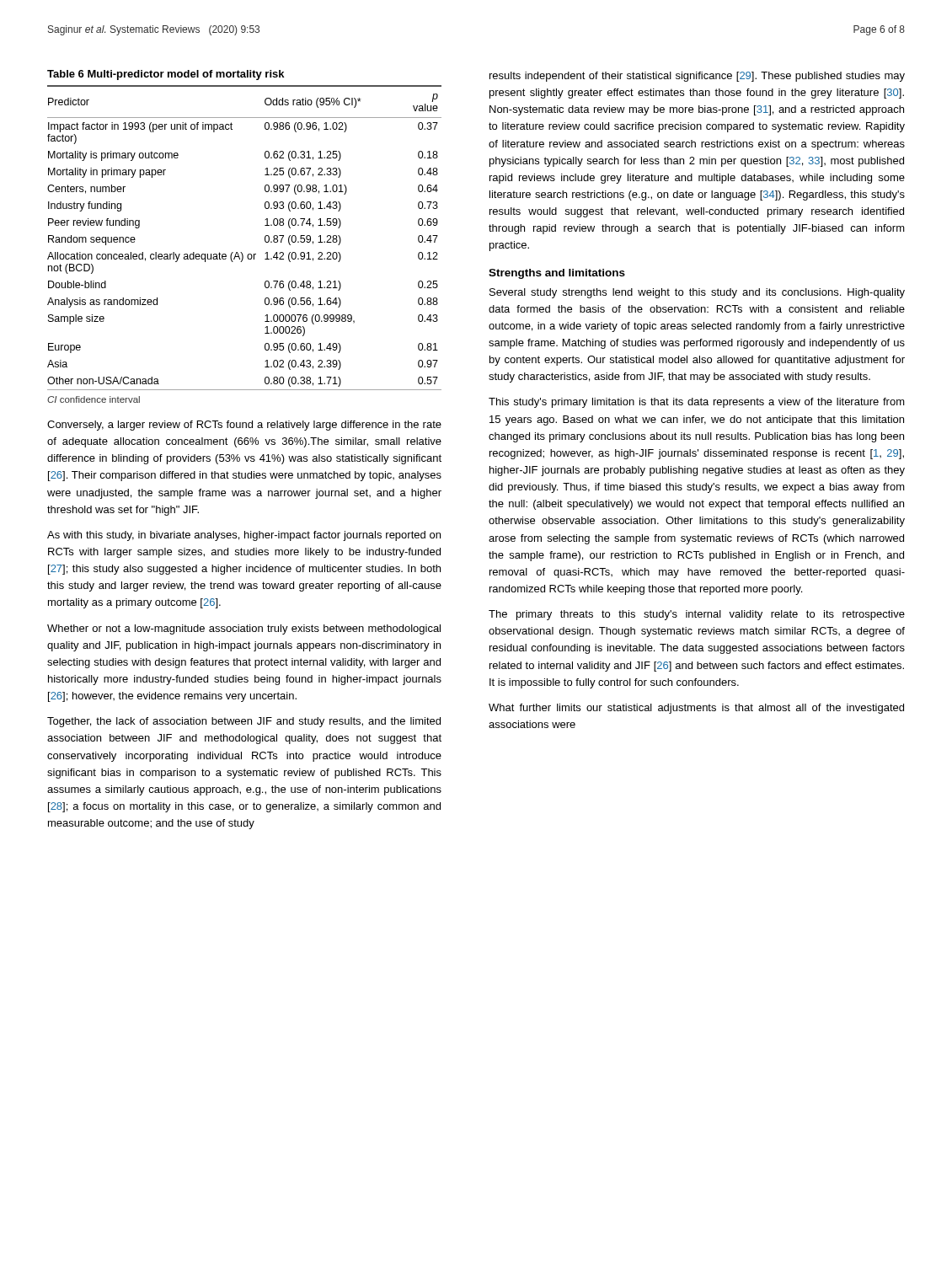Point to the block beginning "What further limits our statistical"
952x1264 pixels.
click(x=697, y=716)
